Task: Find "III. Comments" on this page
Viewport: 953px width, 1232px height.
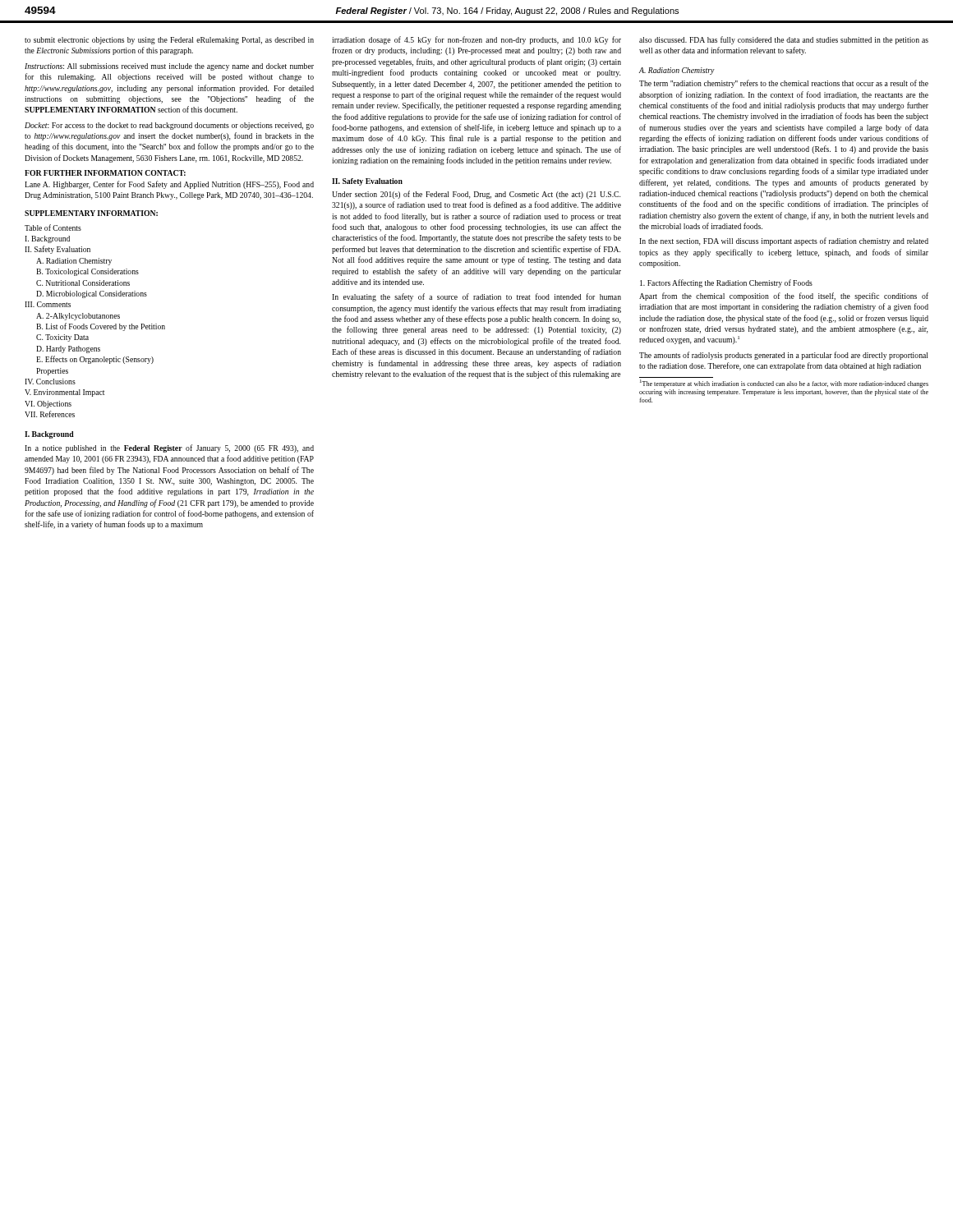Action: [x=48, y=304]
